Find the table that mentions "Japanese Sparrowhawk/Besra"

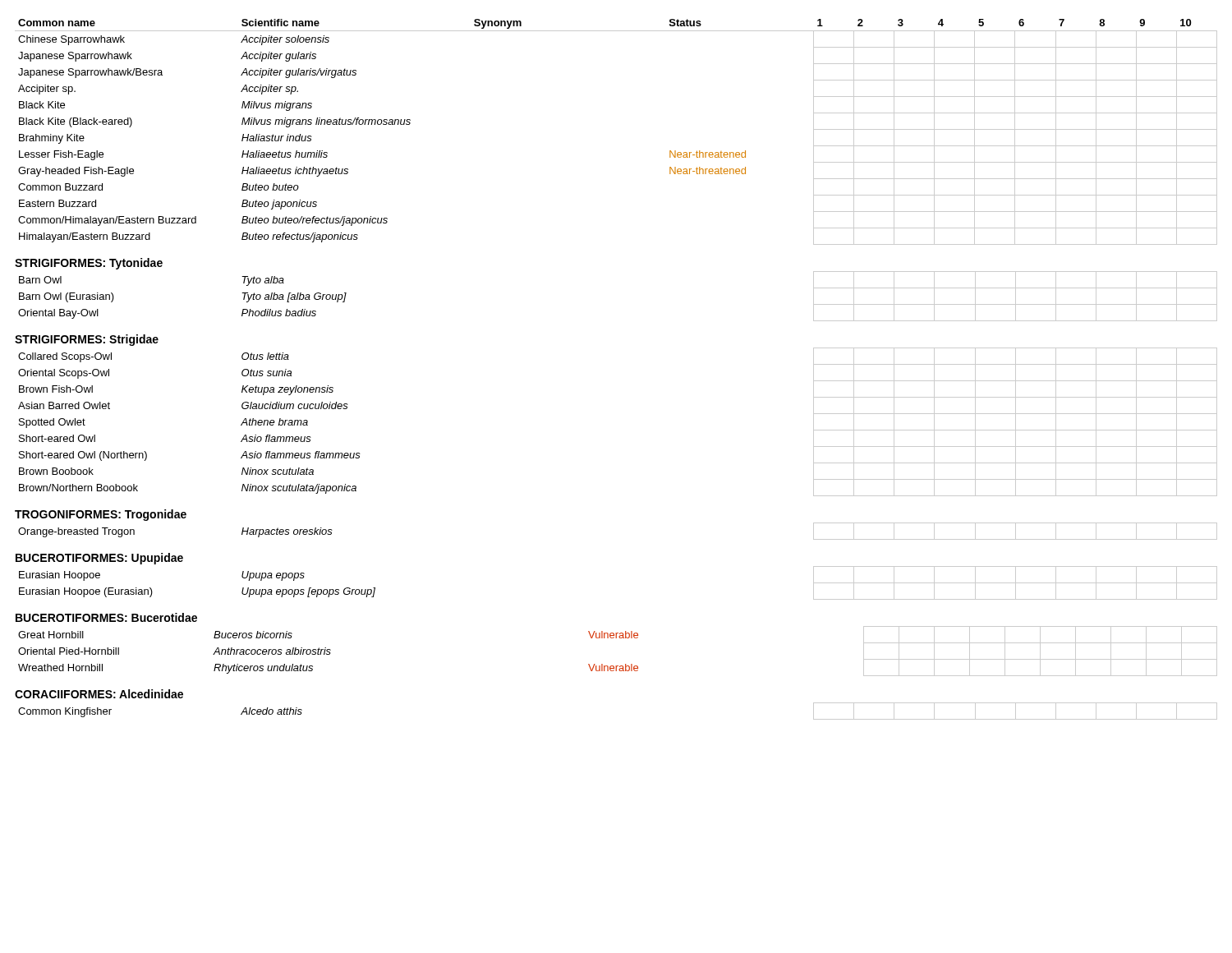click(x=616, y=130)
